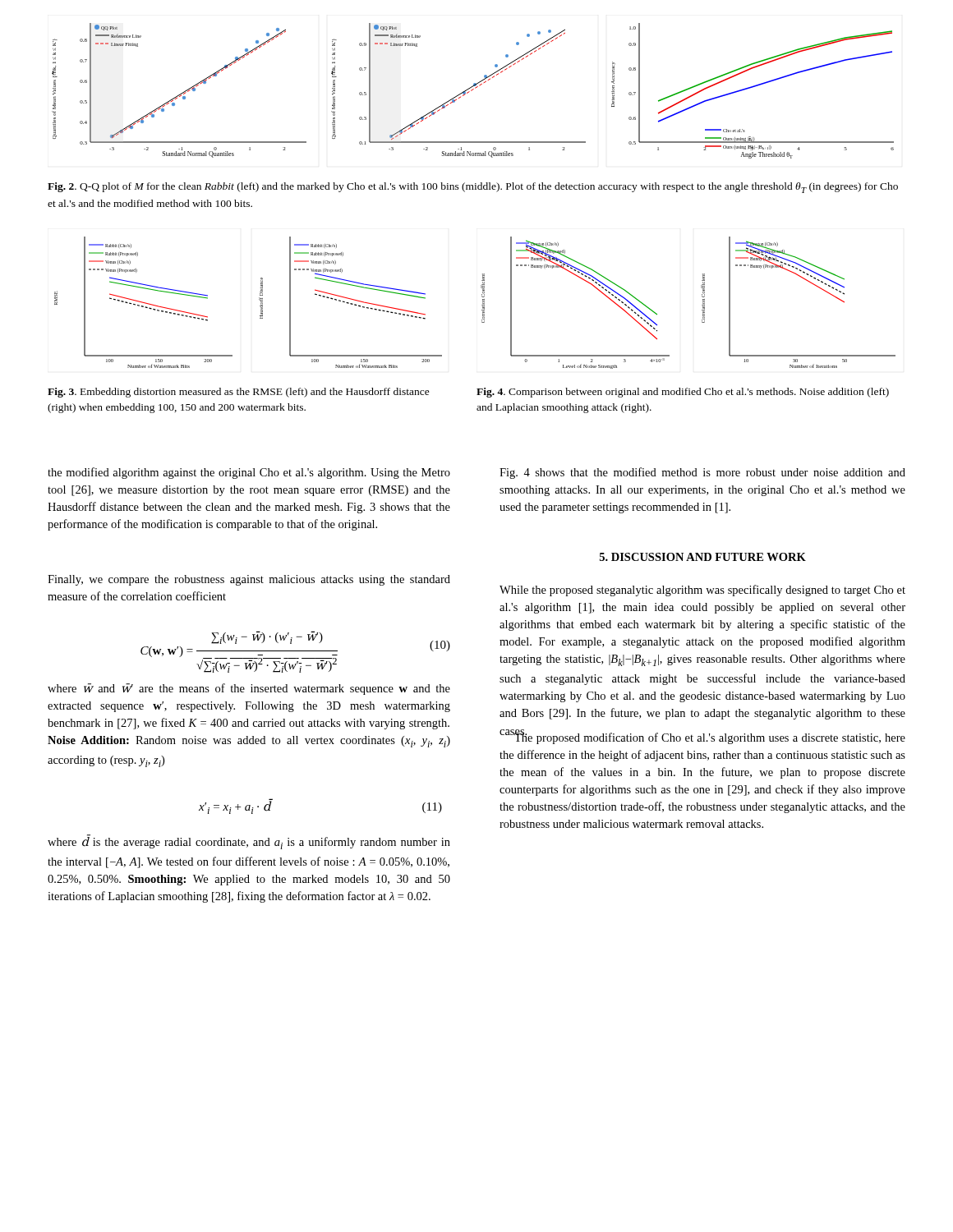Find the formula on this page that starts "x′i = xi + ai ·"

click(230, 808)
